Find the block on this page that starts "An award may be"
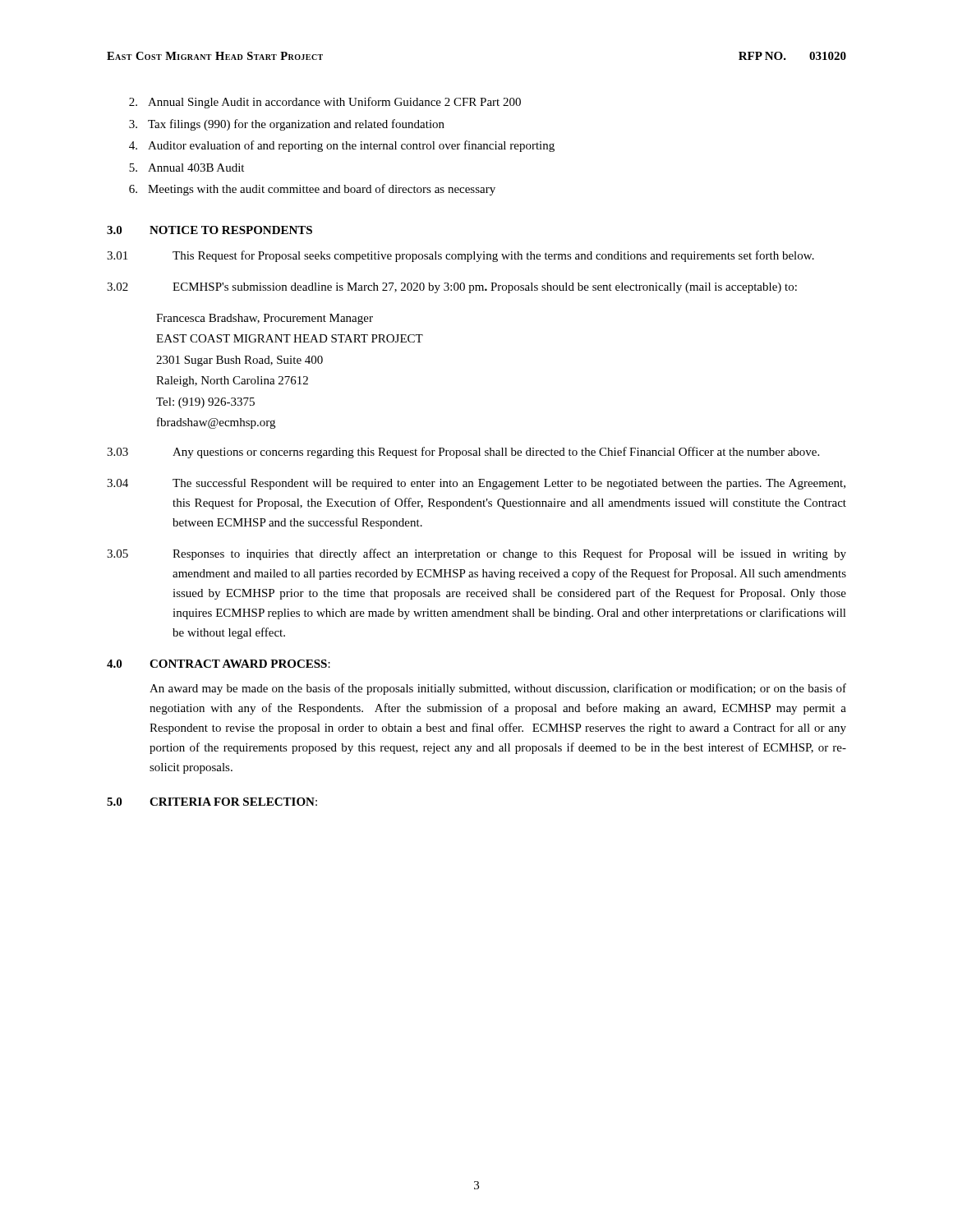Viewport: 953px width, 1232px height. point(476,727)
